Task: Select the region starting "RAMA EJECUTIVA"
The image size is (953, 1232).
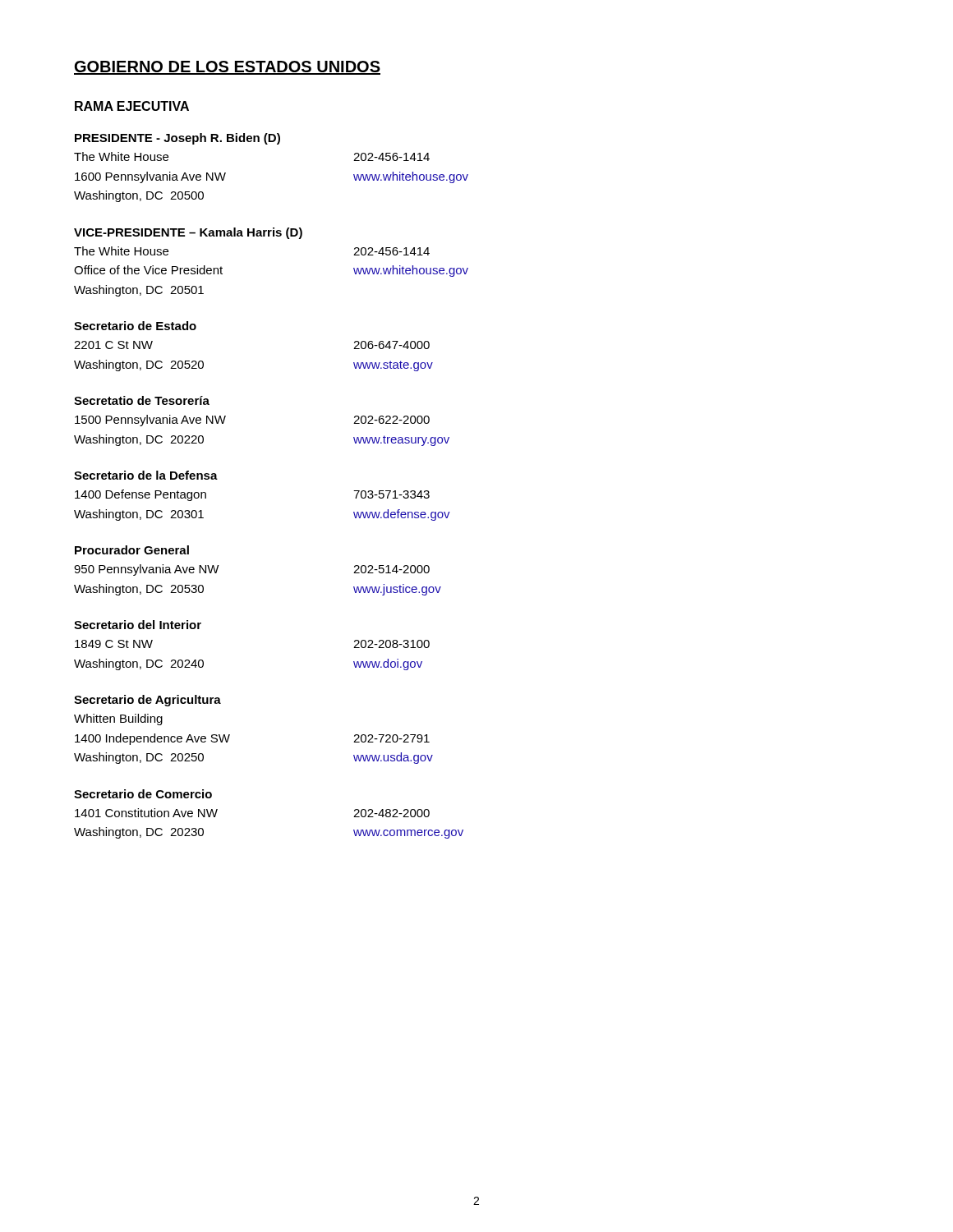Action: tap(132, 106)
